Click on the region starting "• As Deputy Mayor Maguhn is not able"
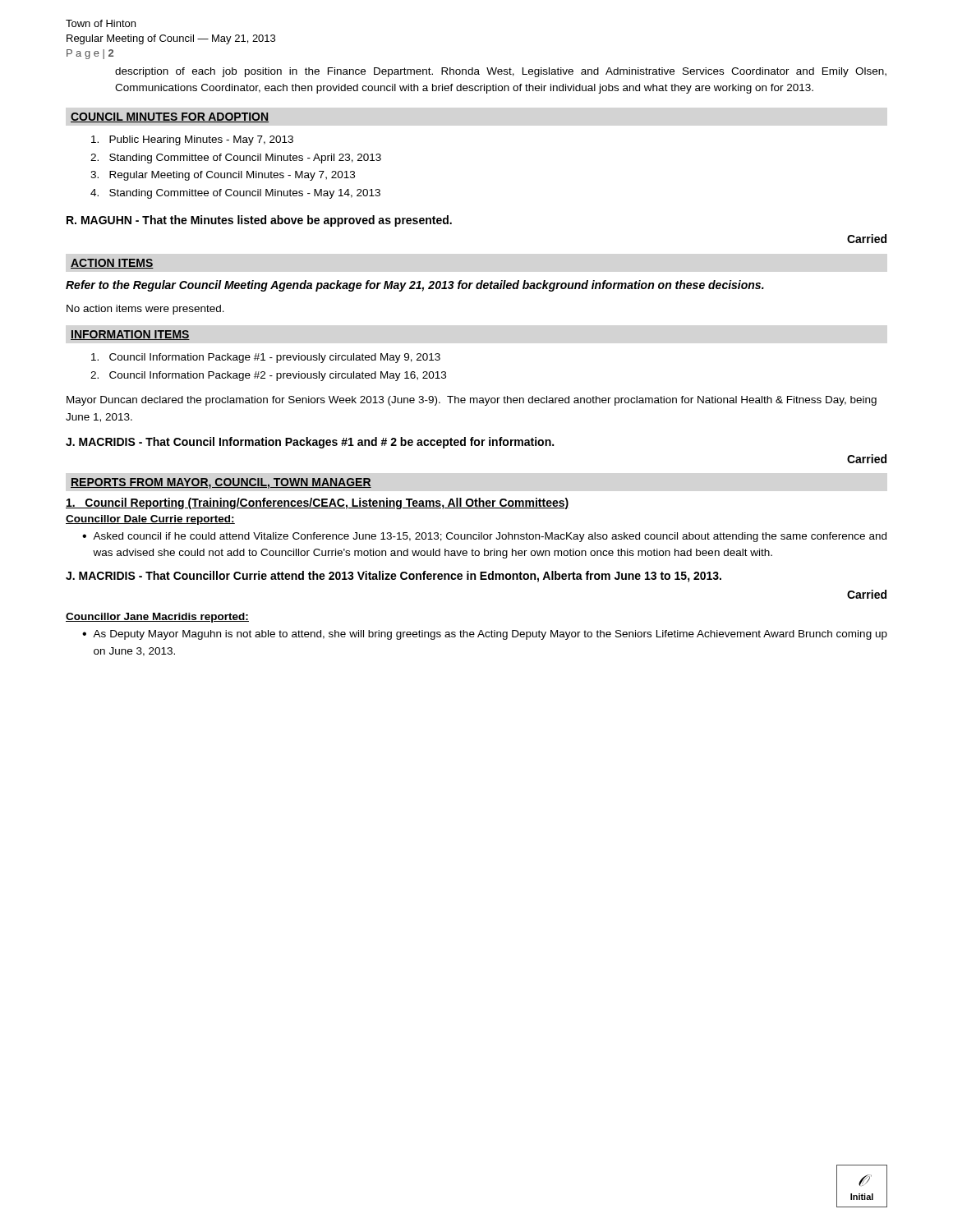The width and height of the screenshot is (953, 1232). pyautogui.click(x=485, y=643)
